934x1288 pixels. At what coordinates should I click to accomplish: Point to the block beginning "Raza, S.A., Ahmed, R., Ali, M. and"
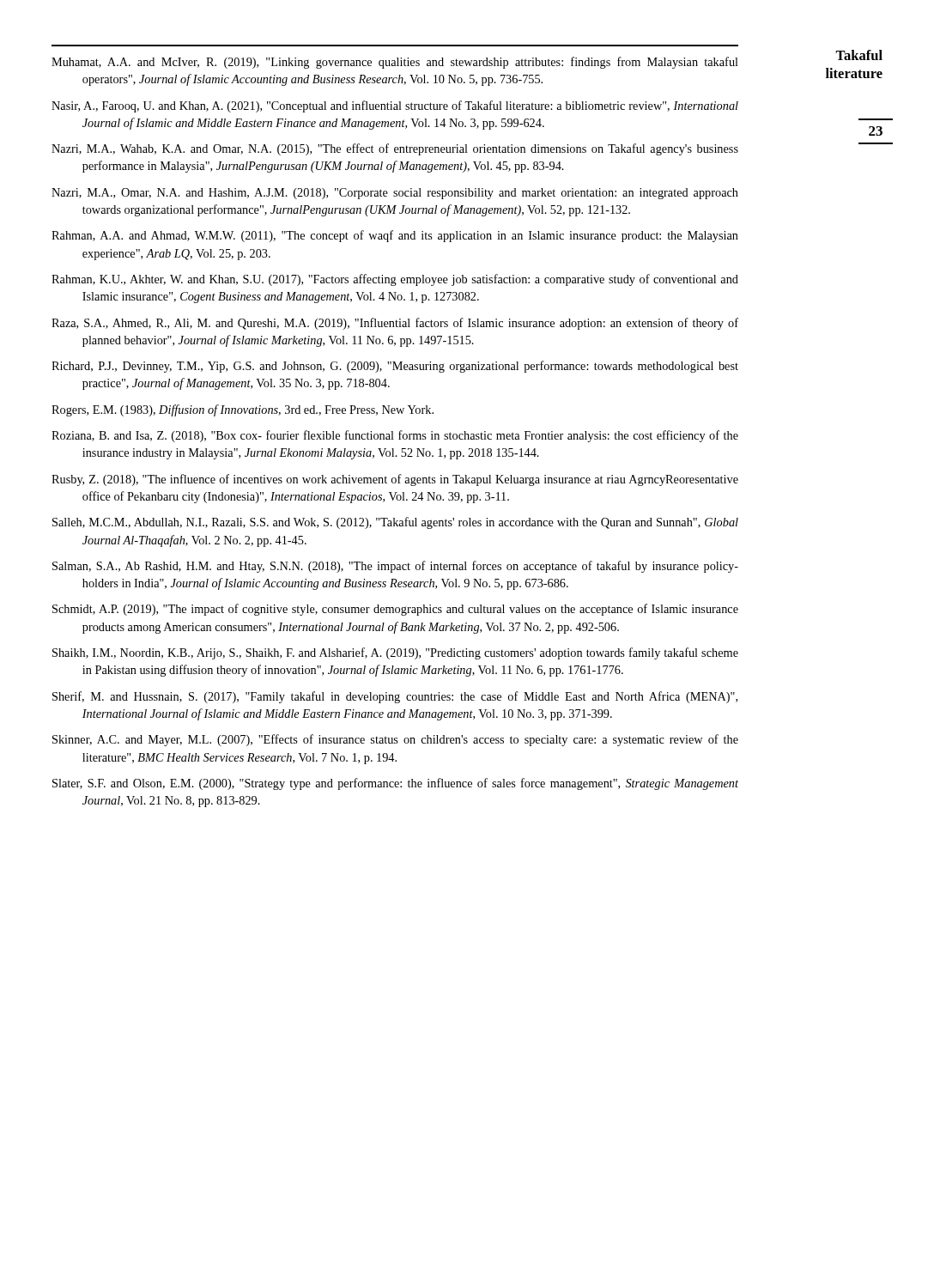395,331
